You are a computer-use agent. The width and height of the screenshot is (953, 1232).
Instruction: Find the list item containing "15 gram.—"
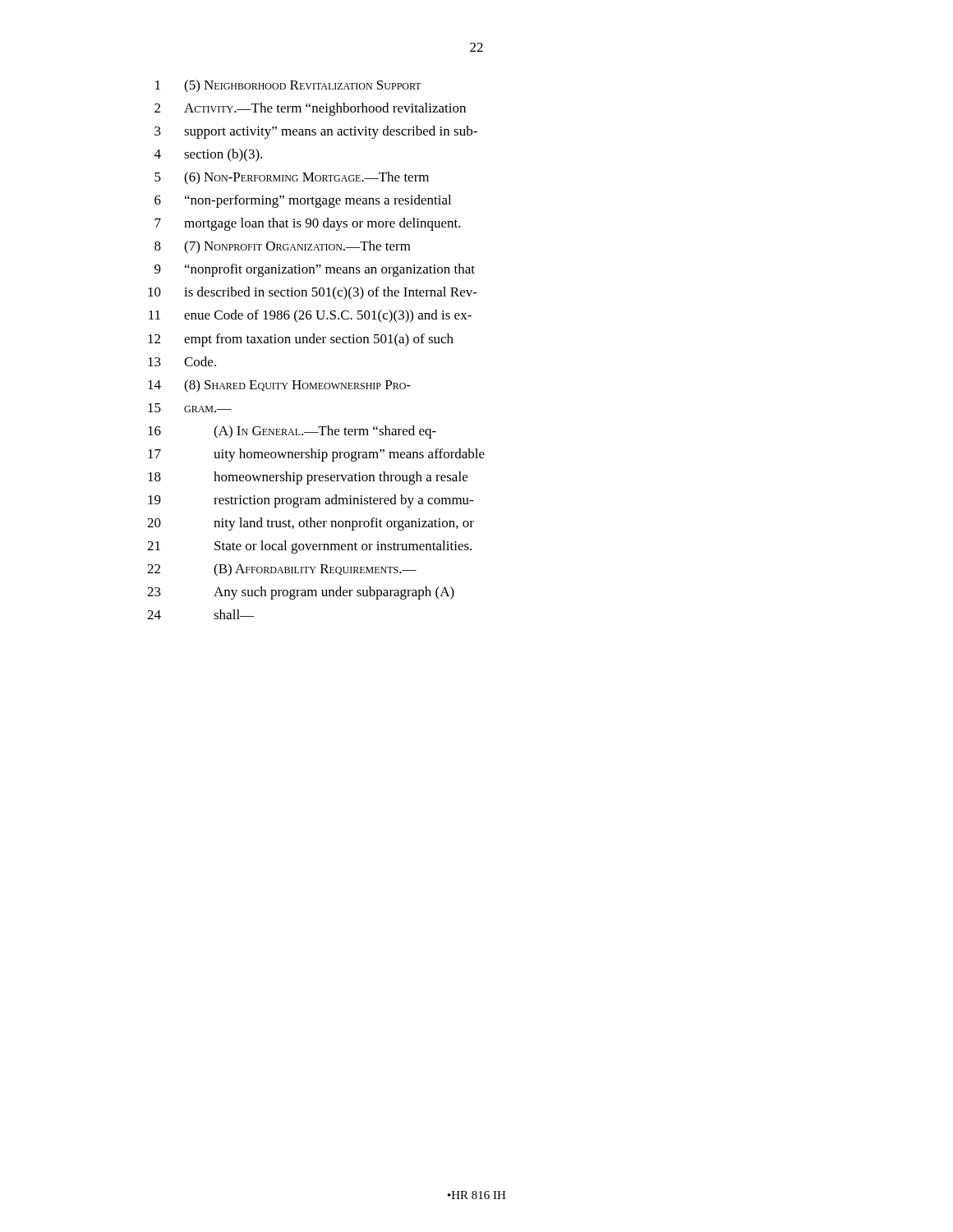pos(190,408)
